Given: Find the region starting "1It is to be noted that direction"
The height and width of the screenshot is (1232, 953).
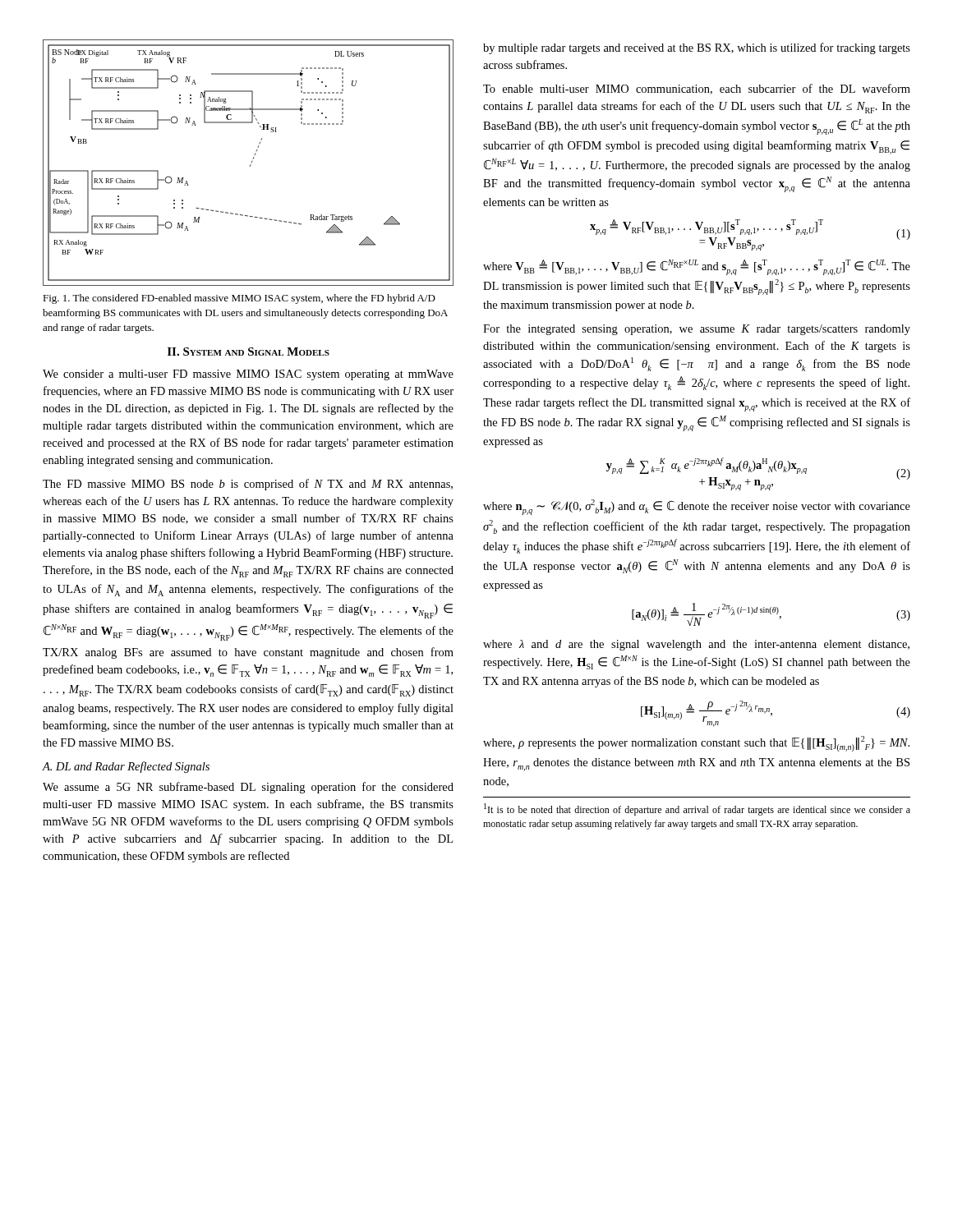Looking at the screenshot, I should [697, 816].
